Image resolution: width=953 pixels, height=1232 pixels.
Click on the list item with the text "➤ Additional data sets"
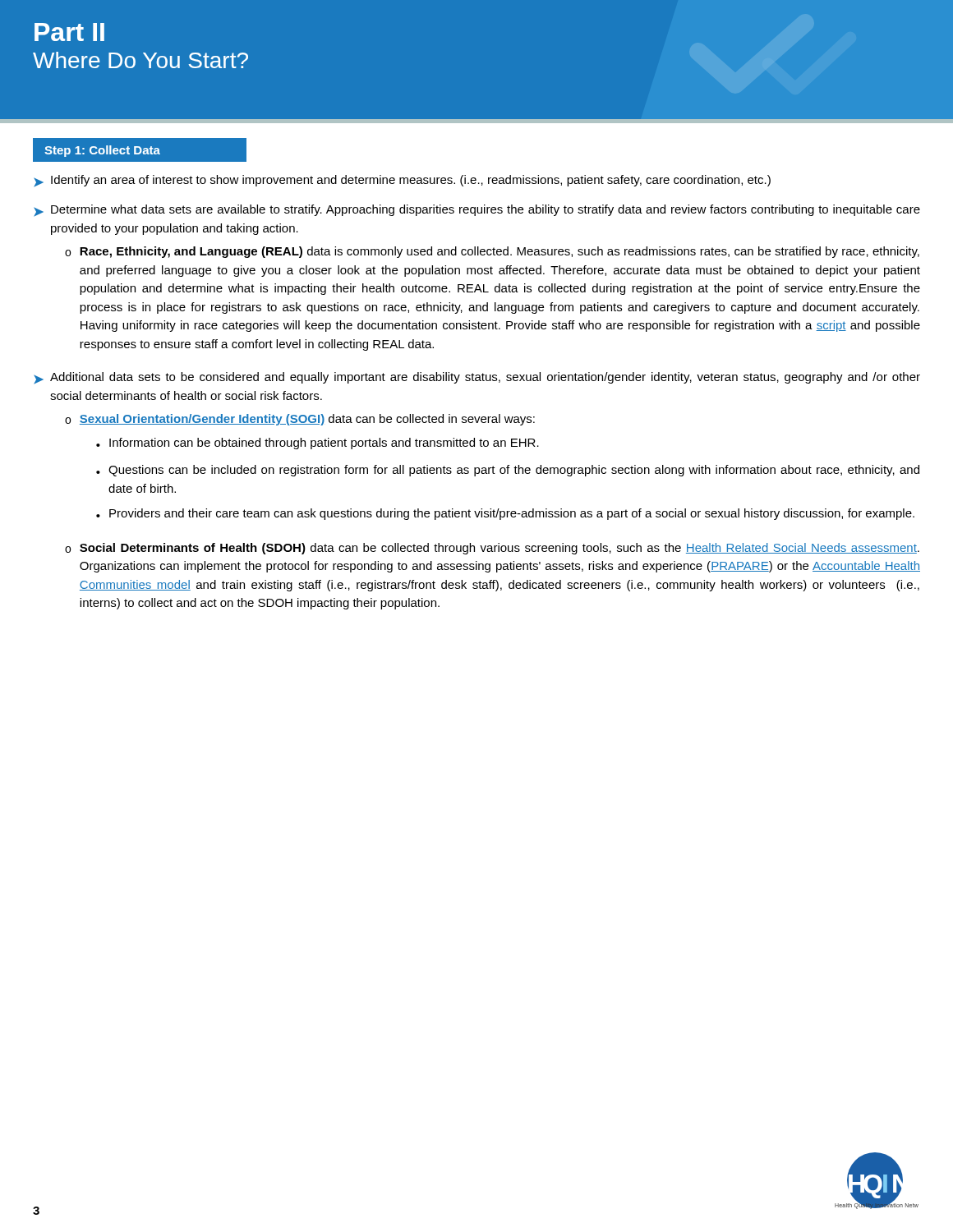(477, 378)
